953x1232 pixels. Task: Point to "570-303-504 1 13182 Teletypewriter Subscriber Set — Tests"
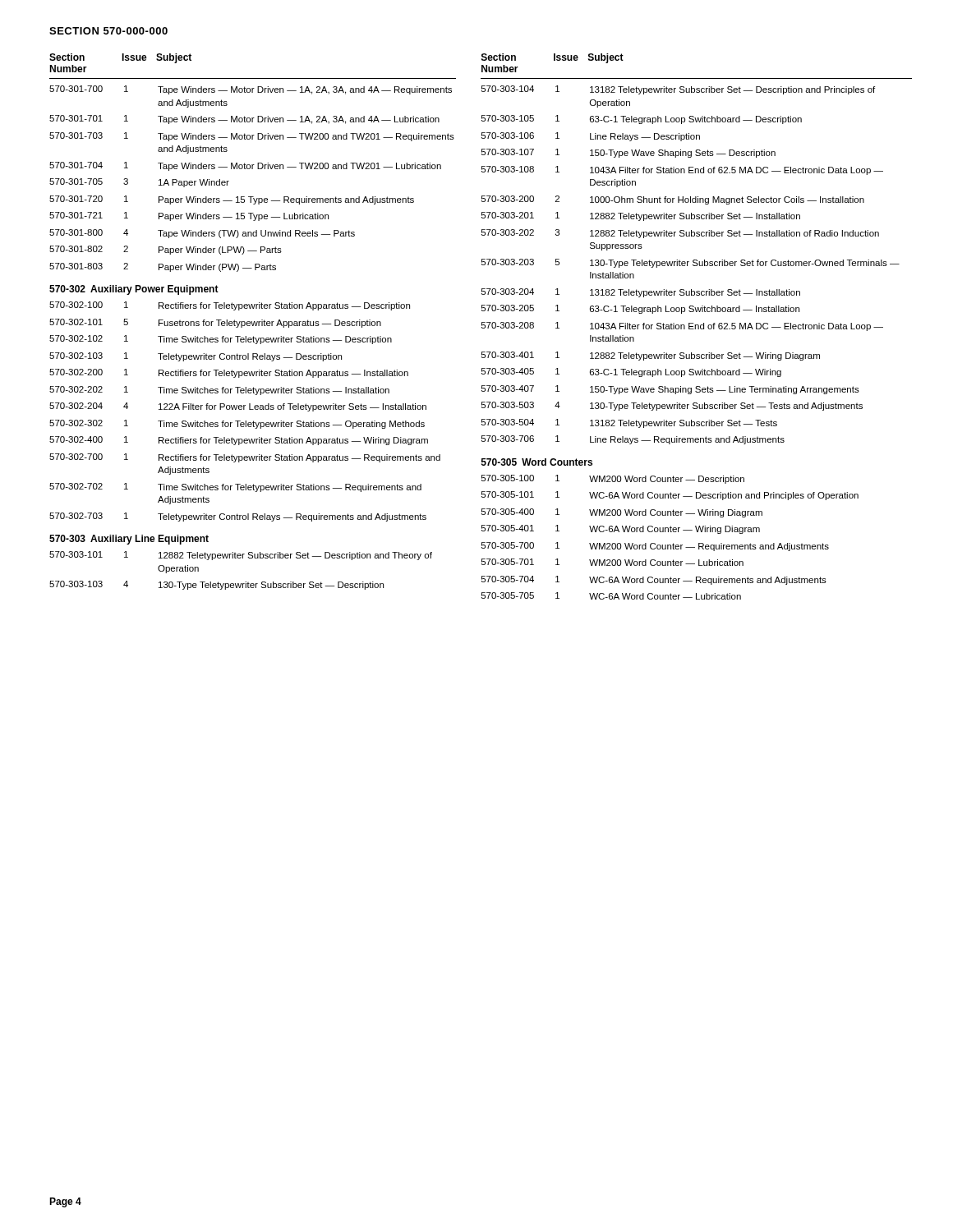[x=696, y=424]
